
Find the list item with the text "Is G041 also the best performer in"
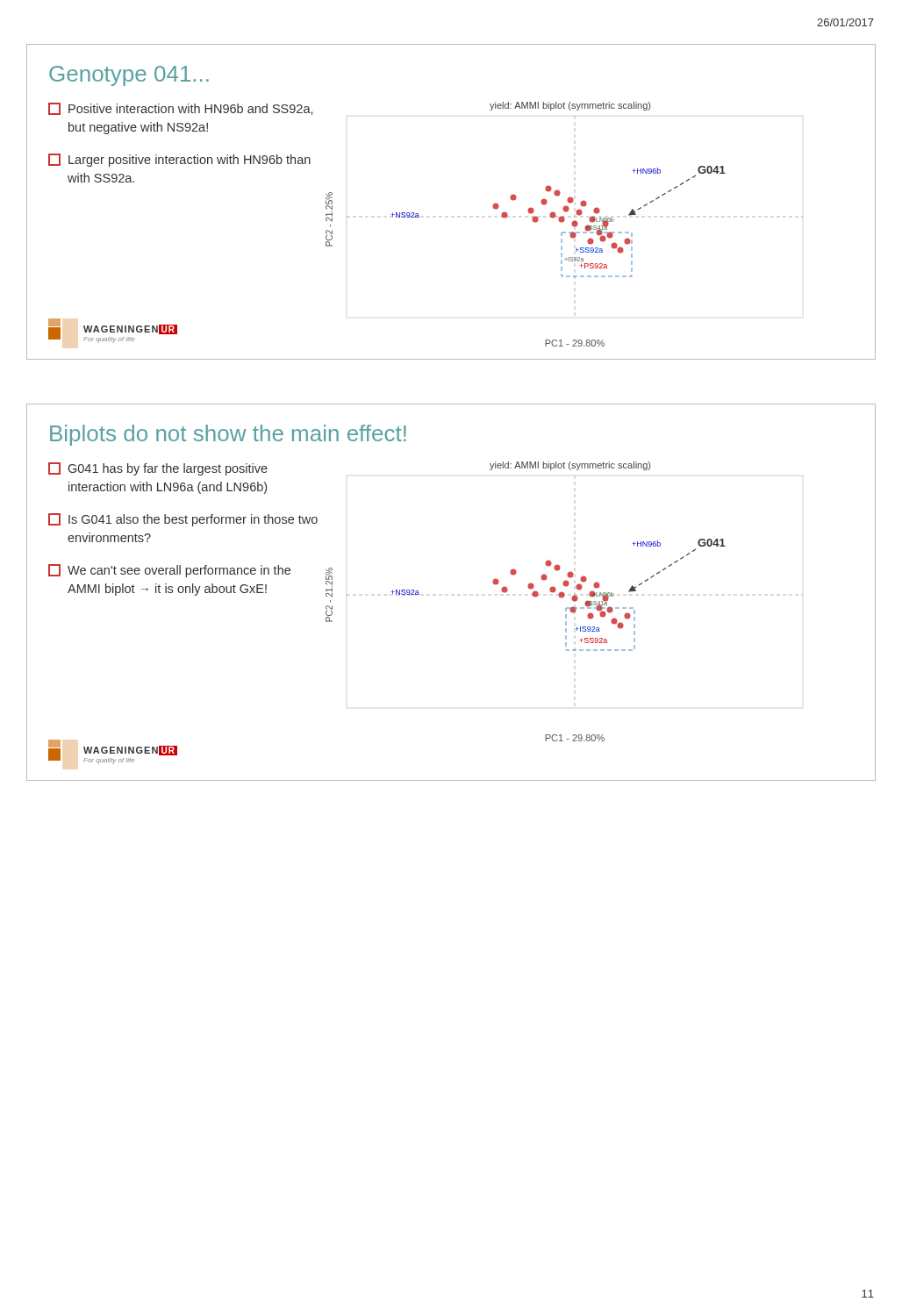coord(184,529)
